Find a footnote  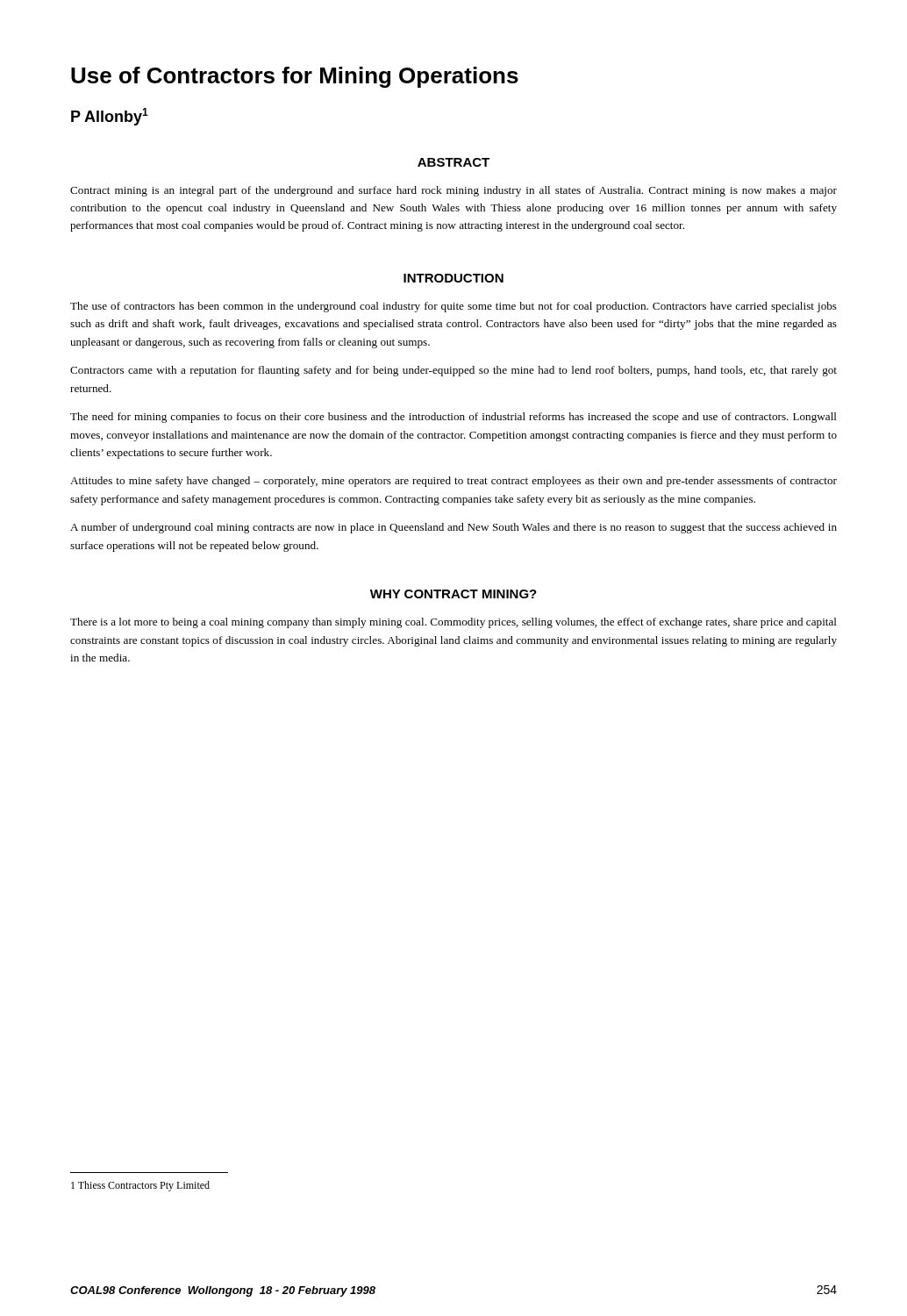pyautogui.click(x=140, y=1185)
